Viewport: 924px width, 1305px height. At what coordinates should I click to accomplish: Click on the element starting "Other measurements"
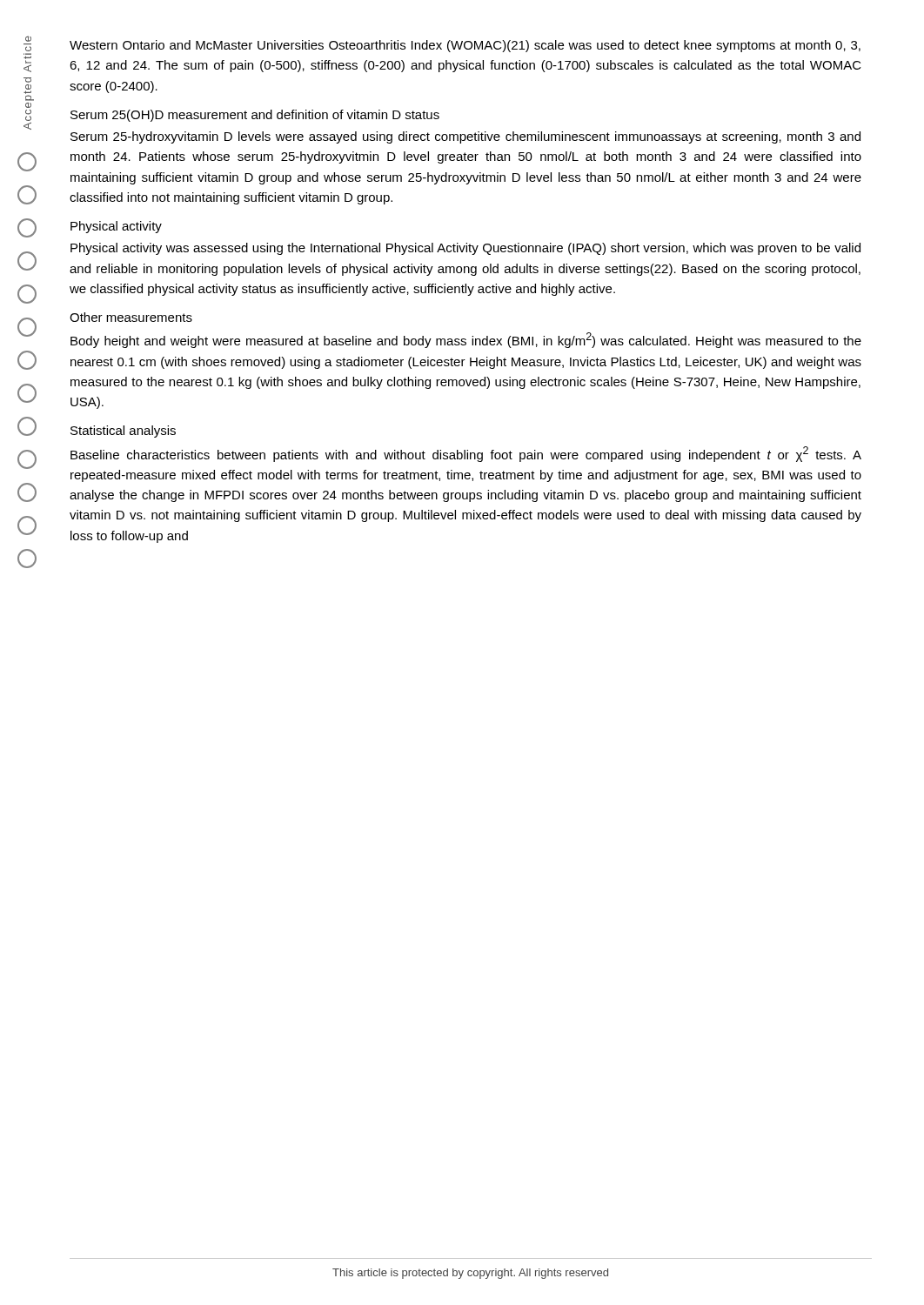tap(131, 317)
